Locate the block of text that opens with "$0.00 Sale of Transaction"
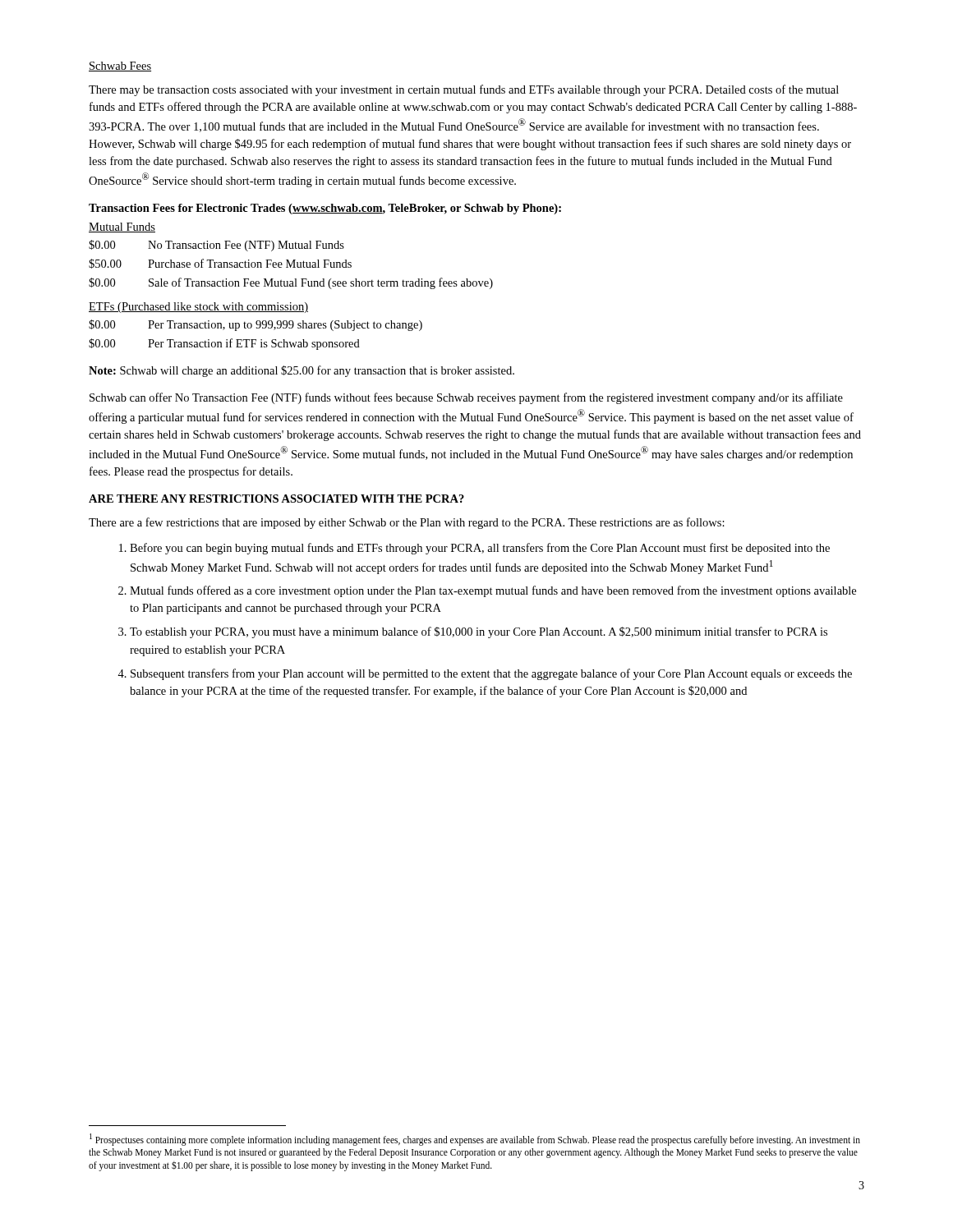This screenshot has height=1232, width=953. 476,283
